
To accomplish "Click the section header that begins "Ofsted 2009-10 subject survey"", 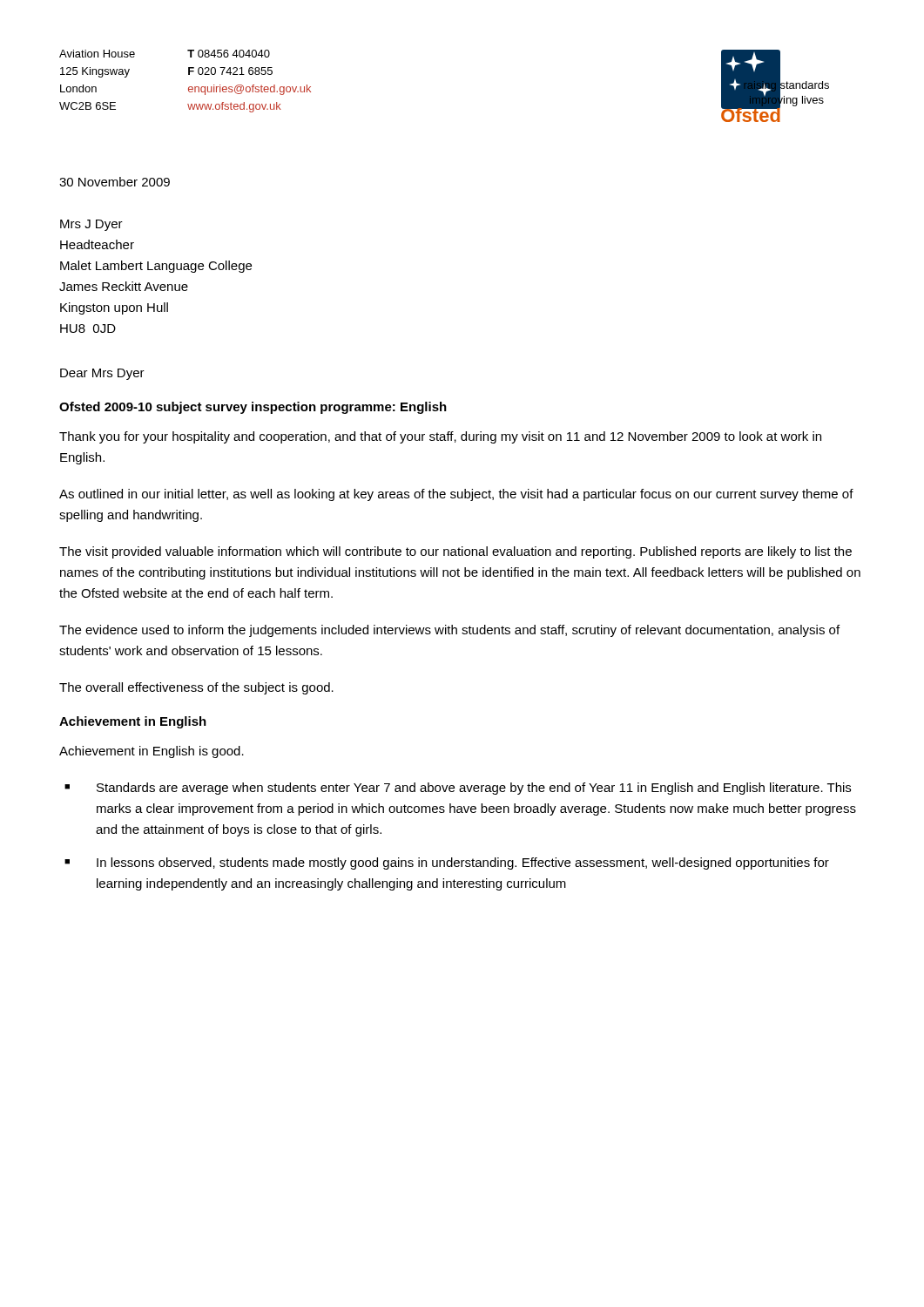I will (253, 406).
